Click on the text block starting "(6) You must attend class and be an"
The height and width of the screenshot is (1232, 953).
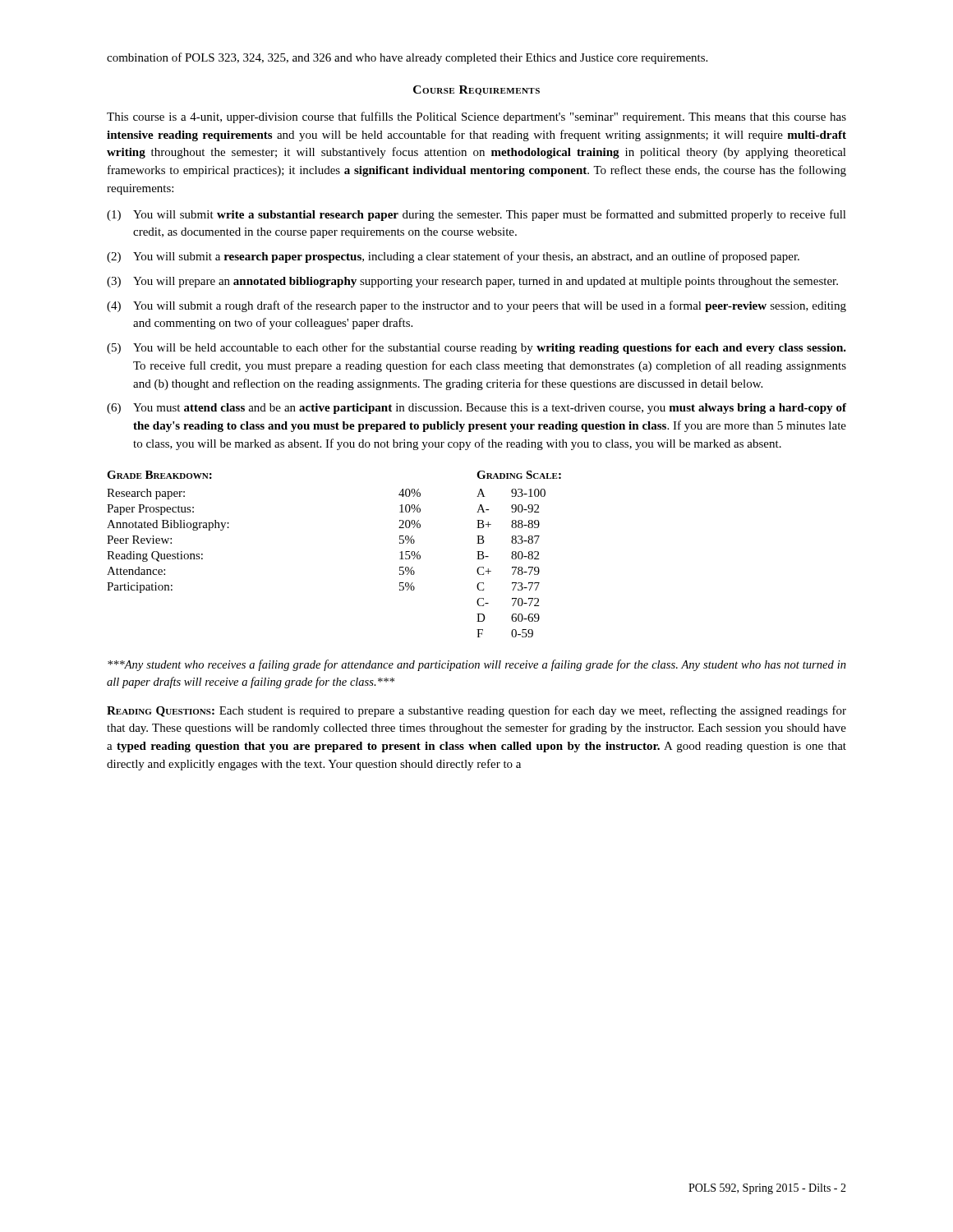pos(476,426)
